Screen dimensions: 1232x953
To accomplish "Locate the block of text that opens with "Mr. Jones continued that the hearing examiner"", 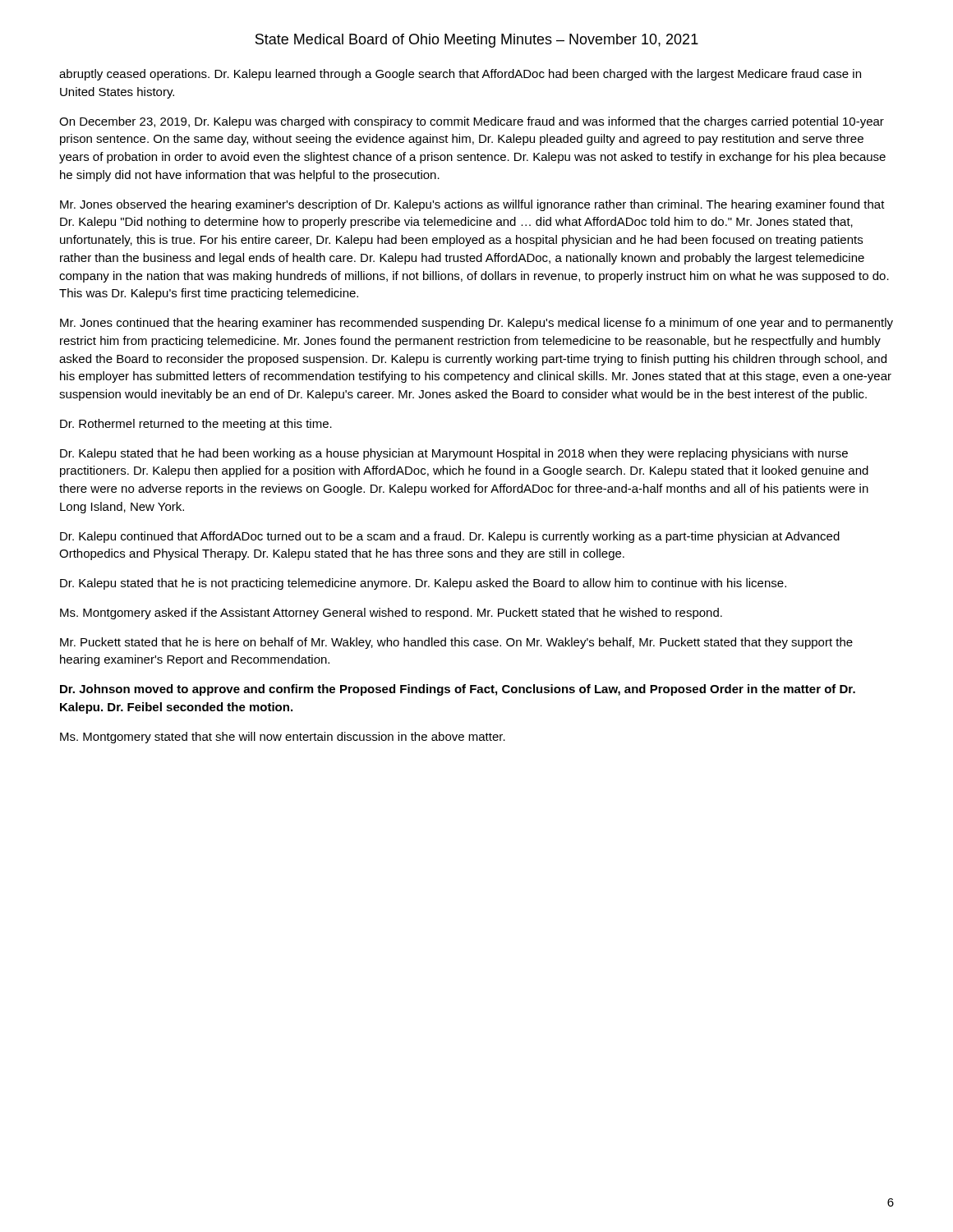I will tap(476, 358).
